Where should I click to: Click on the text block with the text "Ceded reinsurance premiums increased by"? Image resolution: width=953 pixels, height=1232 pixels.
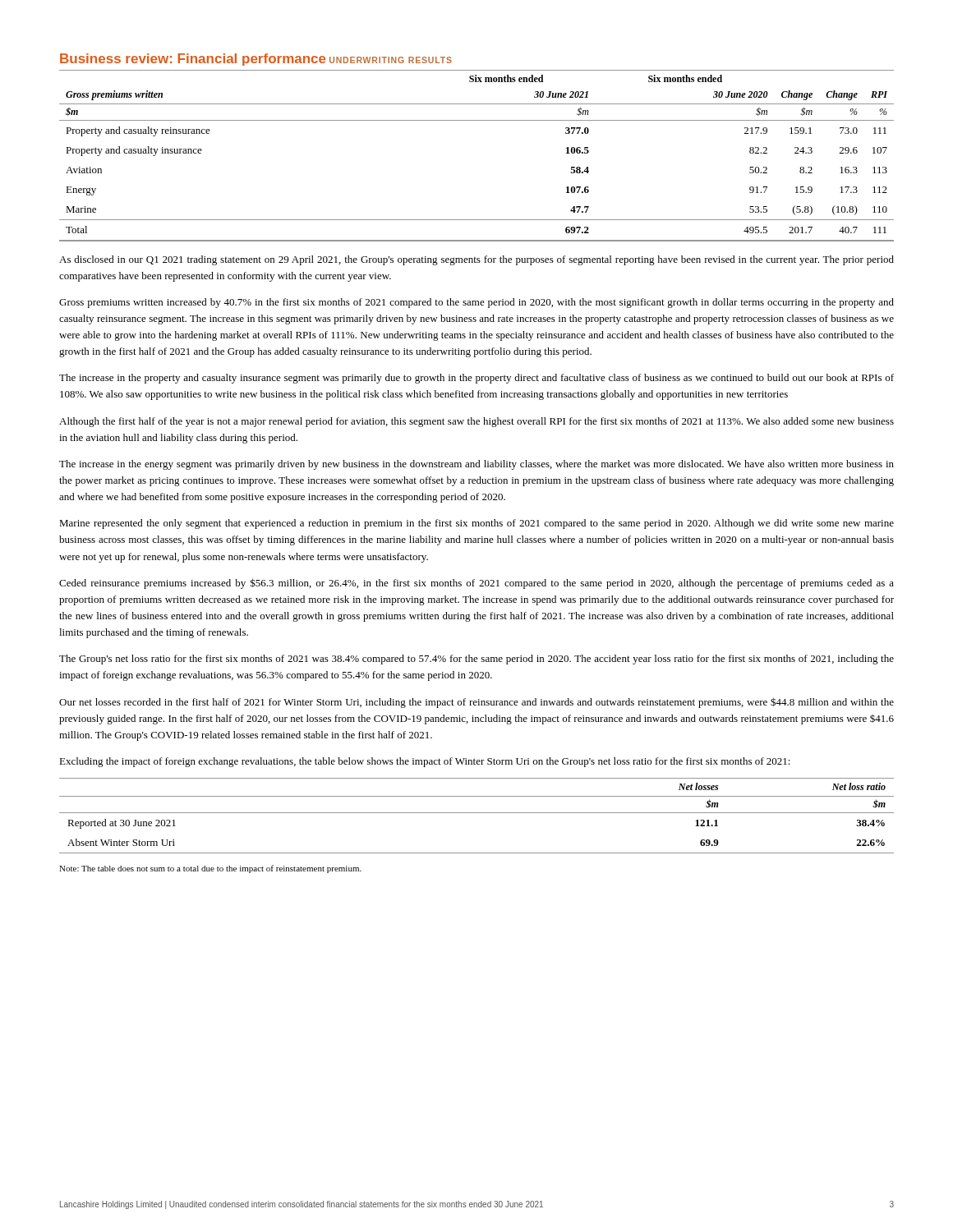tap(476, 607)
